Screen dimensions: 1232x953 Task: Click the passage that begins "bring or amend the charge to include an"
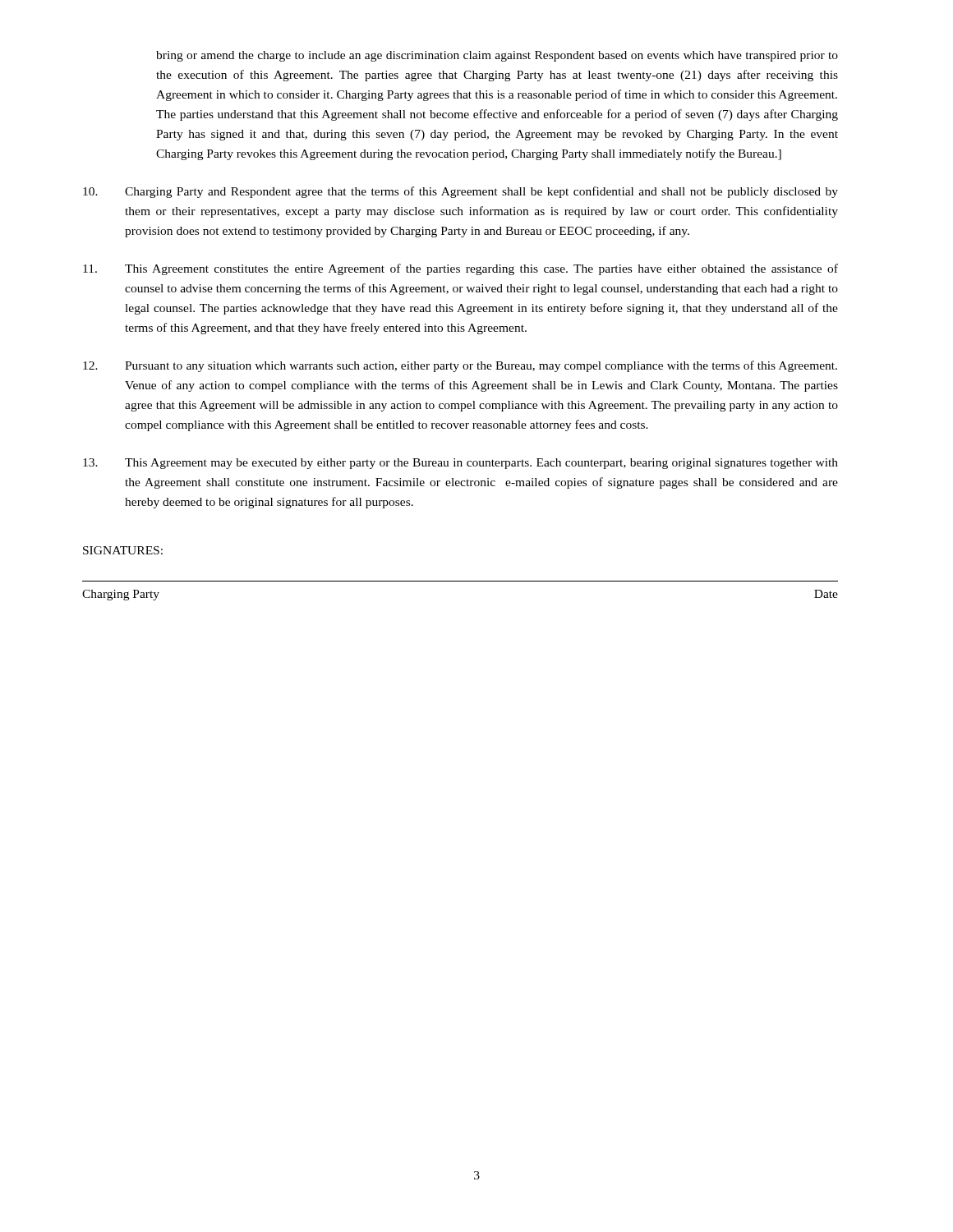coord(497,104)
